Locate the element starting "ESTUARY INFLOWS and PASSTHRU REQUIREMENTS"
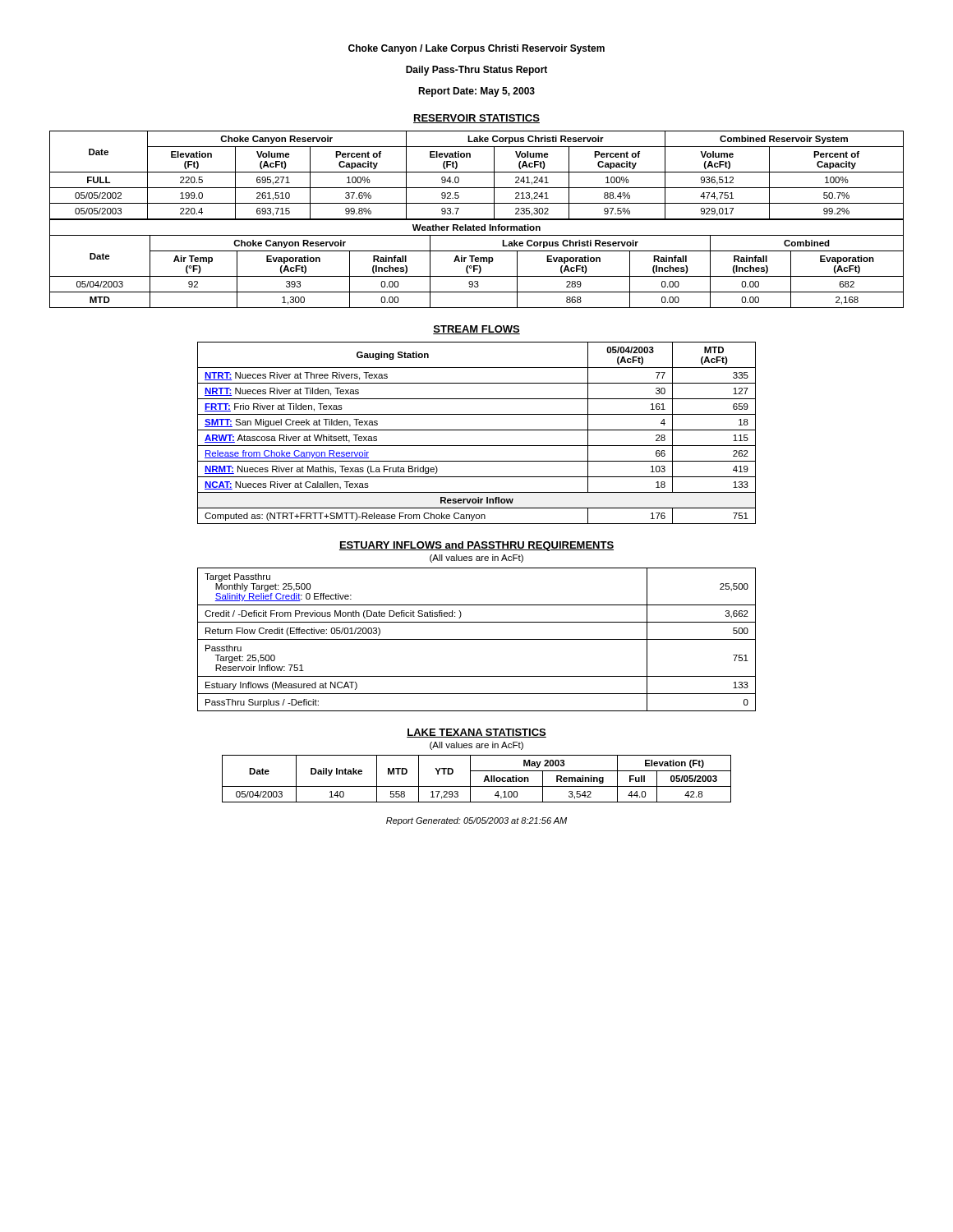 coord(476,545)
